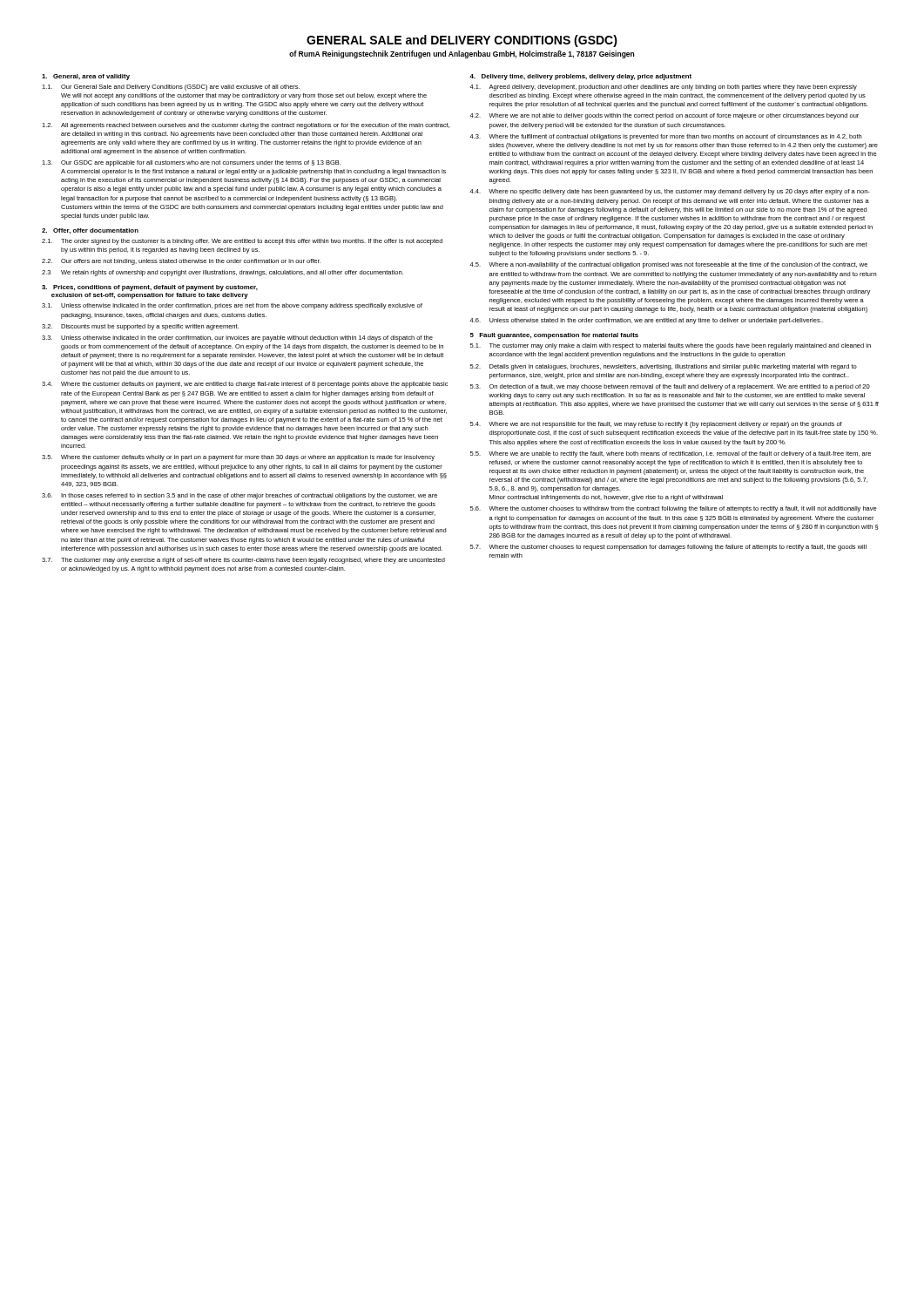Click the passage that begins "2.All agreements reached between ourselves and the"
This screenshot has height=1307, width=924.
[246, 138]
